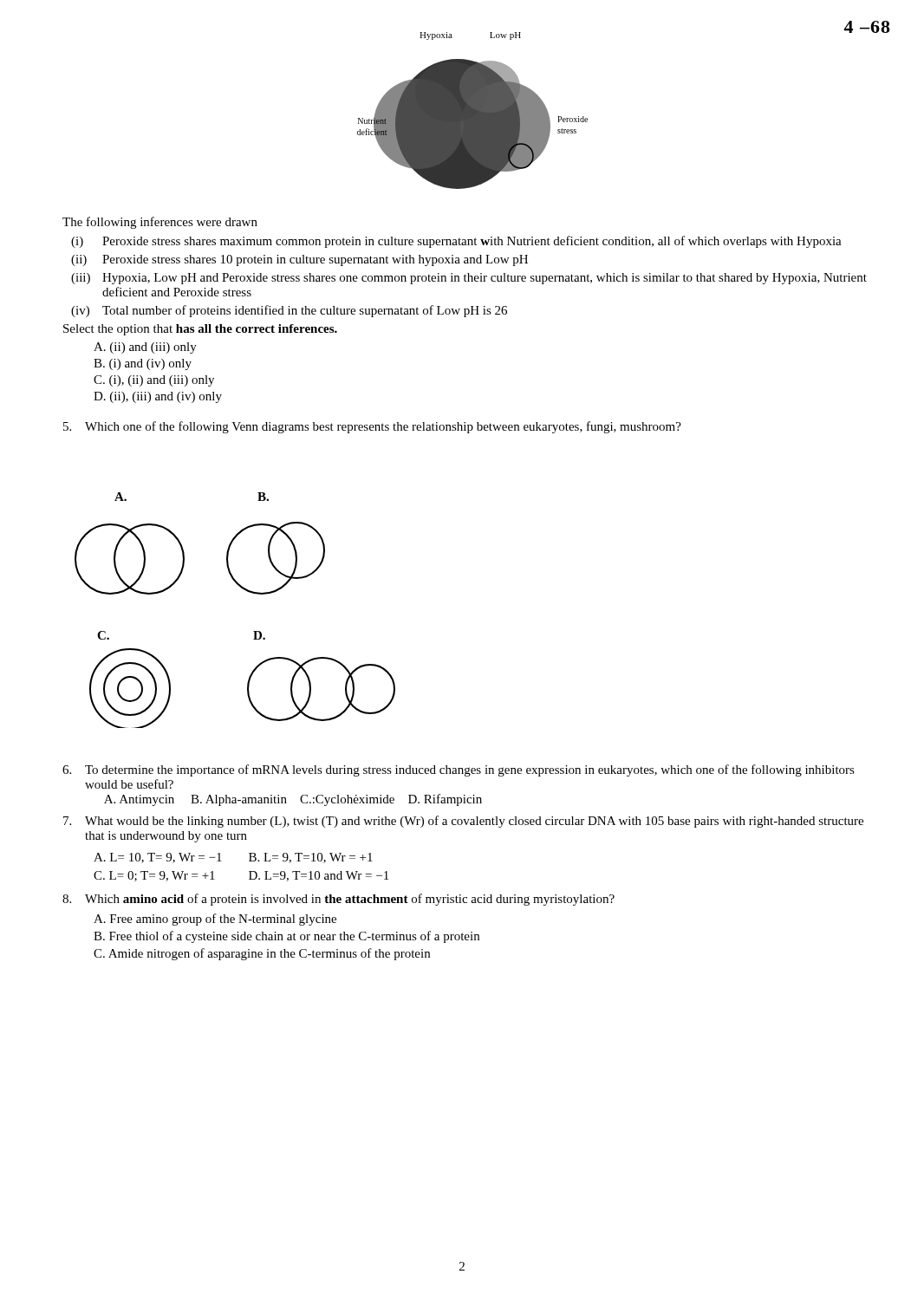Select the text starting "The following inferences were"
The width and height of the screenshot is (924, 1300).
[x=160, y=222]
